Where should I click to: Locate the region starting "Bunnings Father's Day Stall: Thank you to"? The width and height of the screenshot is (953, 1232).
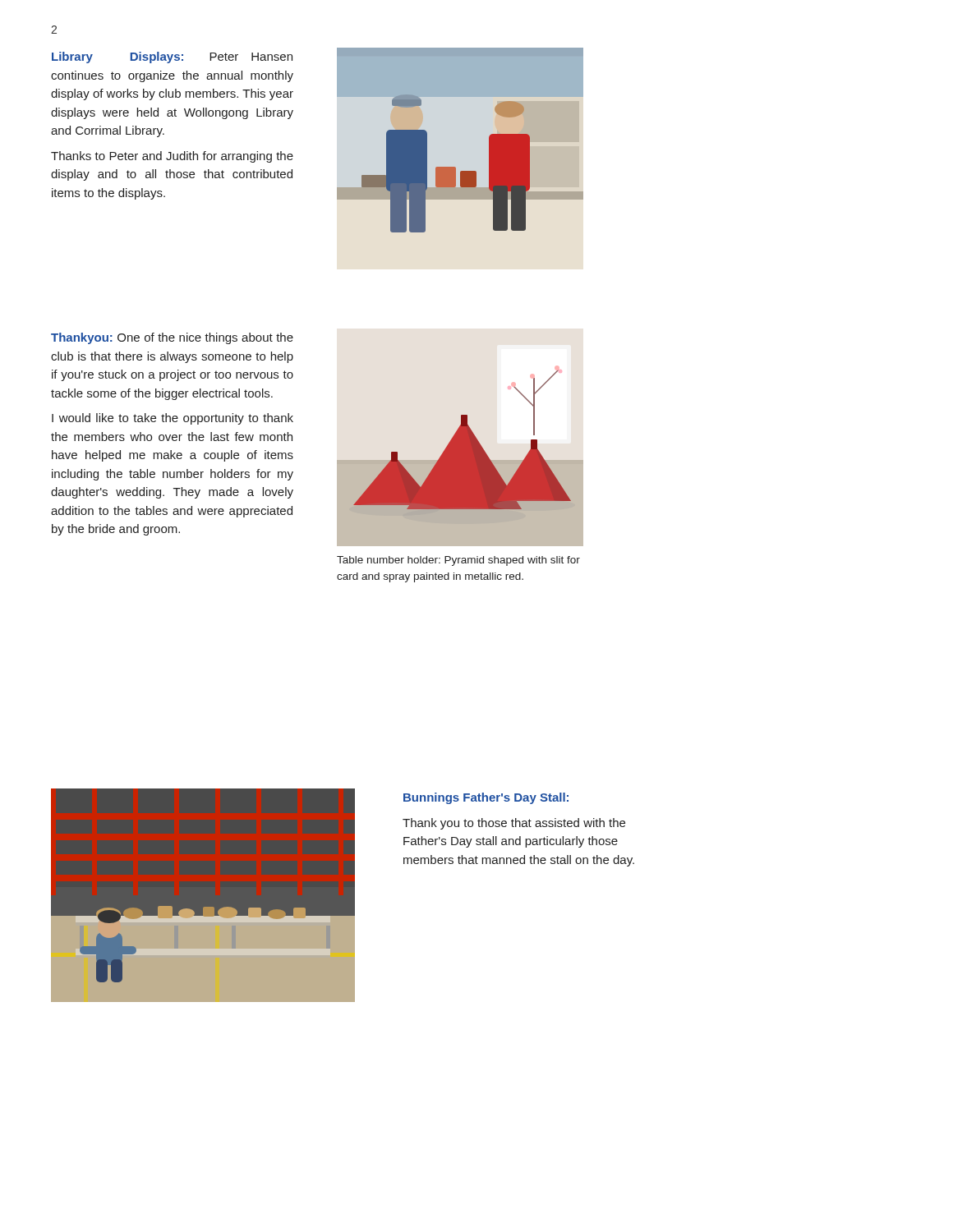[x=526, y=829]
